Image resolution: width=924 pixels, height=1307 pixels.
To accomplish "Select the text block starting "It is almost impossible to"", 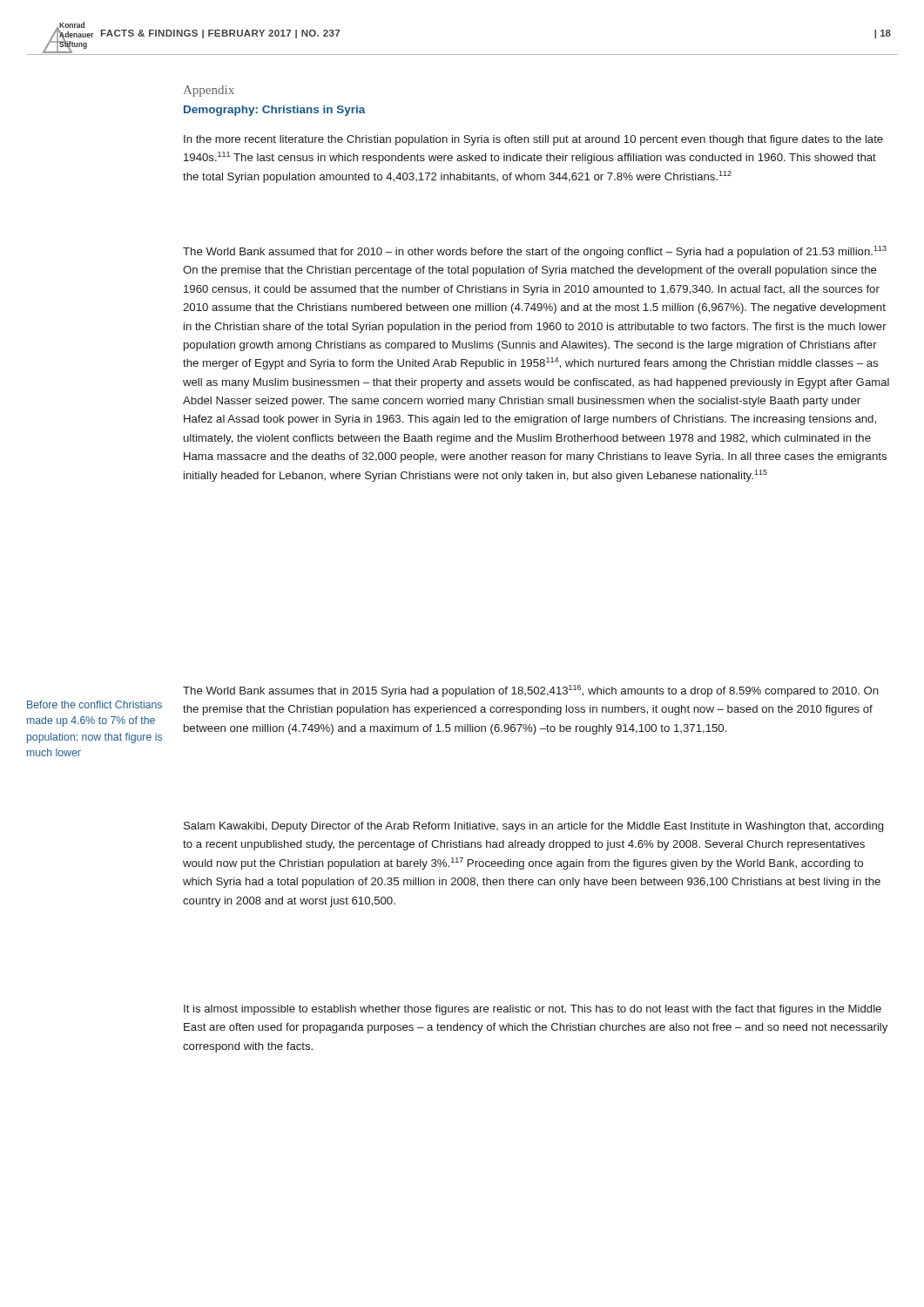I will tap(535, 1027).
